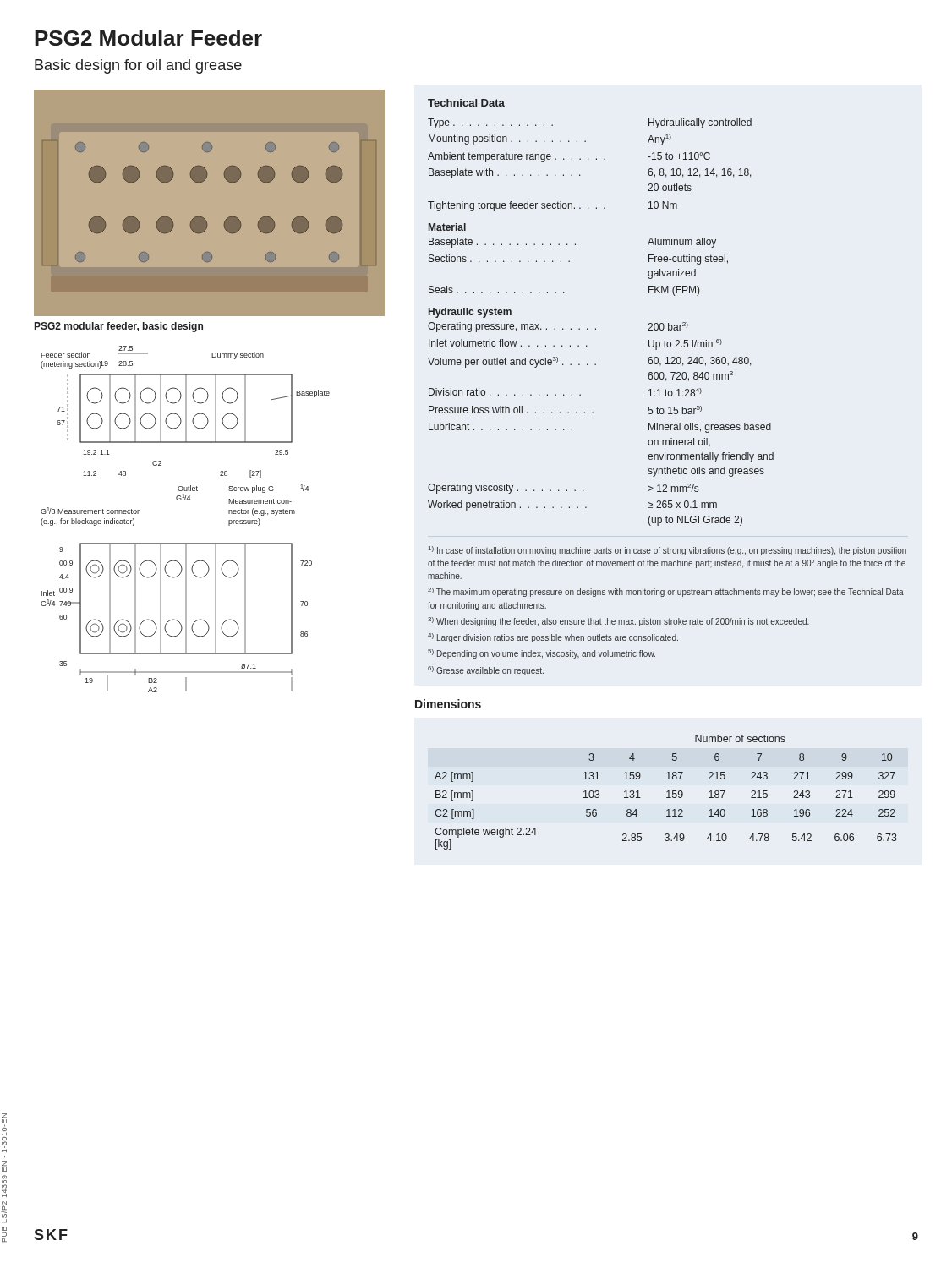Click on the passage starting "1) In case of installation on moving"

point(668,610)
